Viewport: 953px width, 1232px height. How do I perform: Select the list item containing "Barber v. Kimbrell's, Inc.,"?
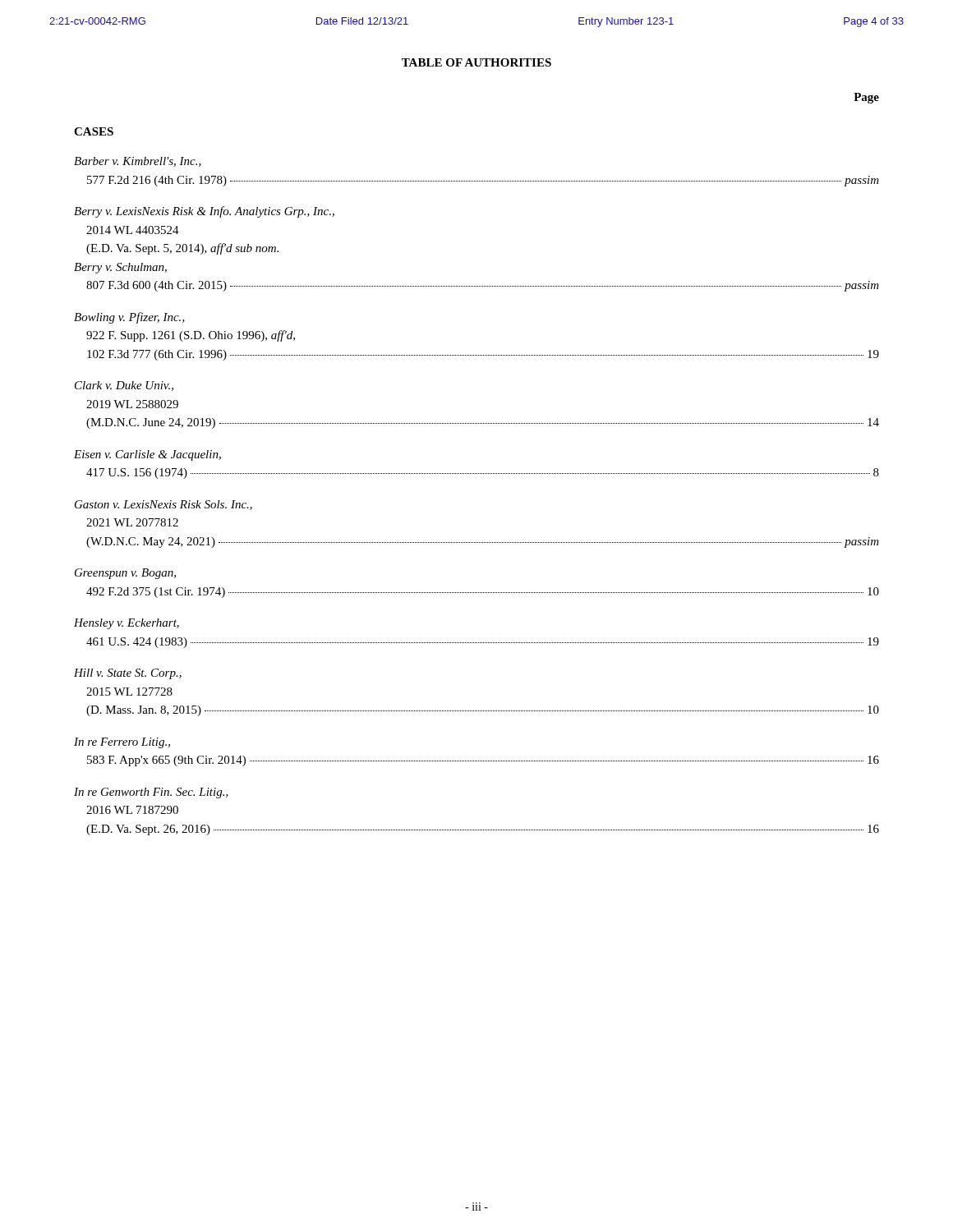tap(476, 170)
